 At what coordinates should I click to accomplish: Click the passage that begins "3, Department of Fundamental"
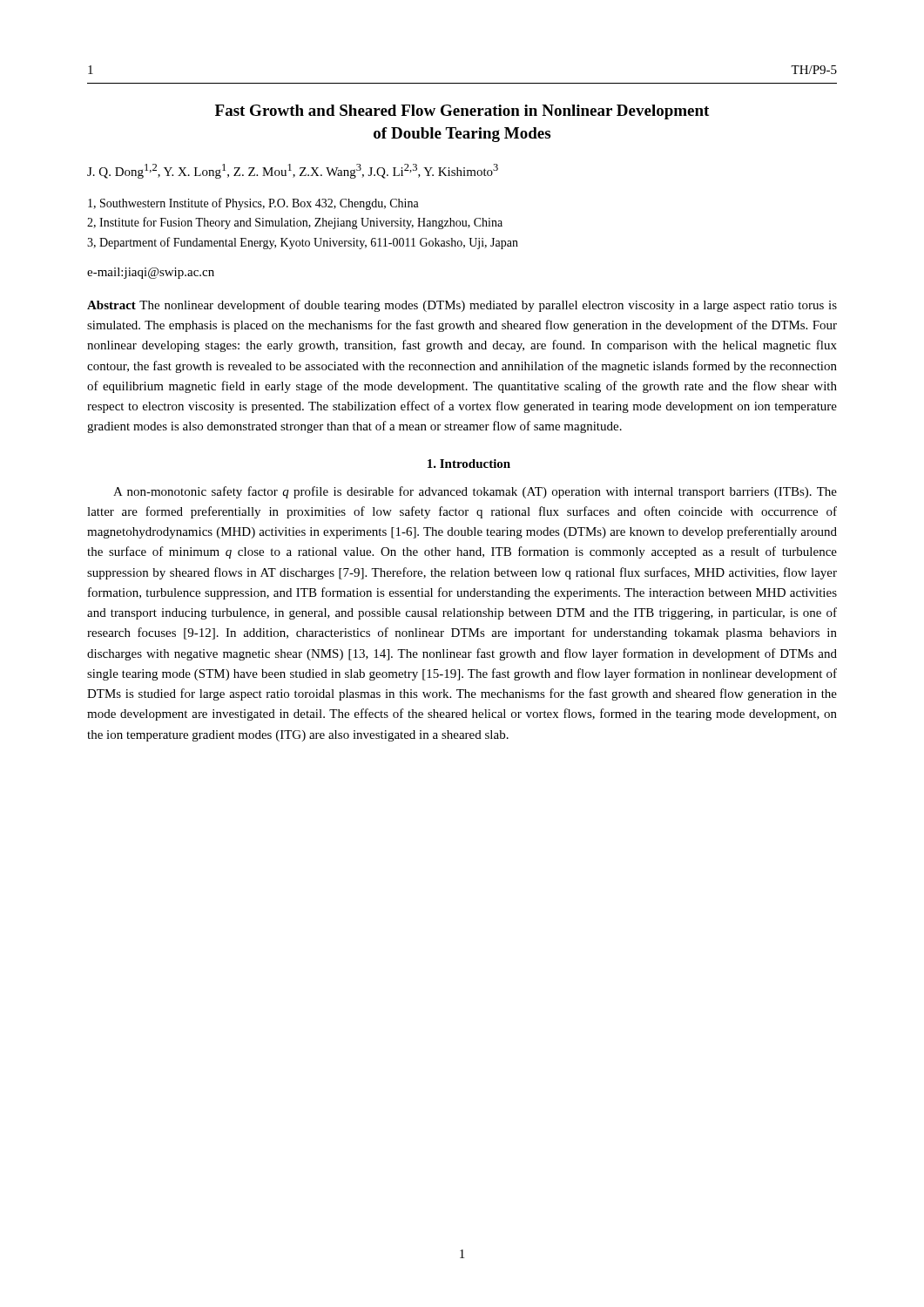(x=303, y=242)
